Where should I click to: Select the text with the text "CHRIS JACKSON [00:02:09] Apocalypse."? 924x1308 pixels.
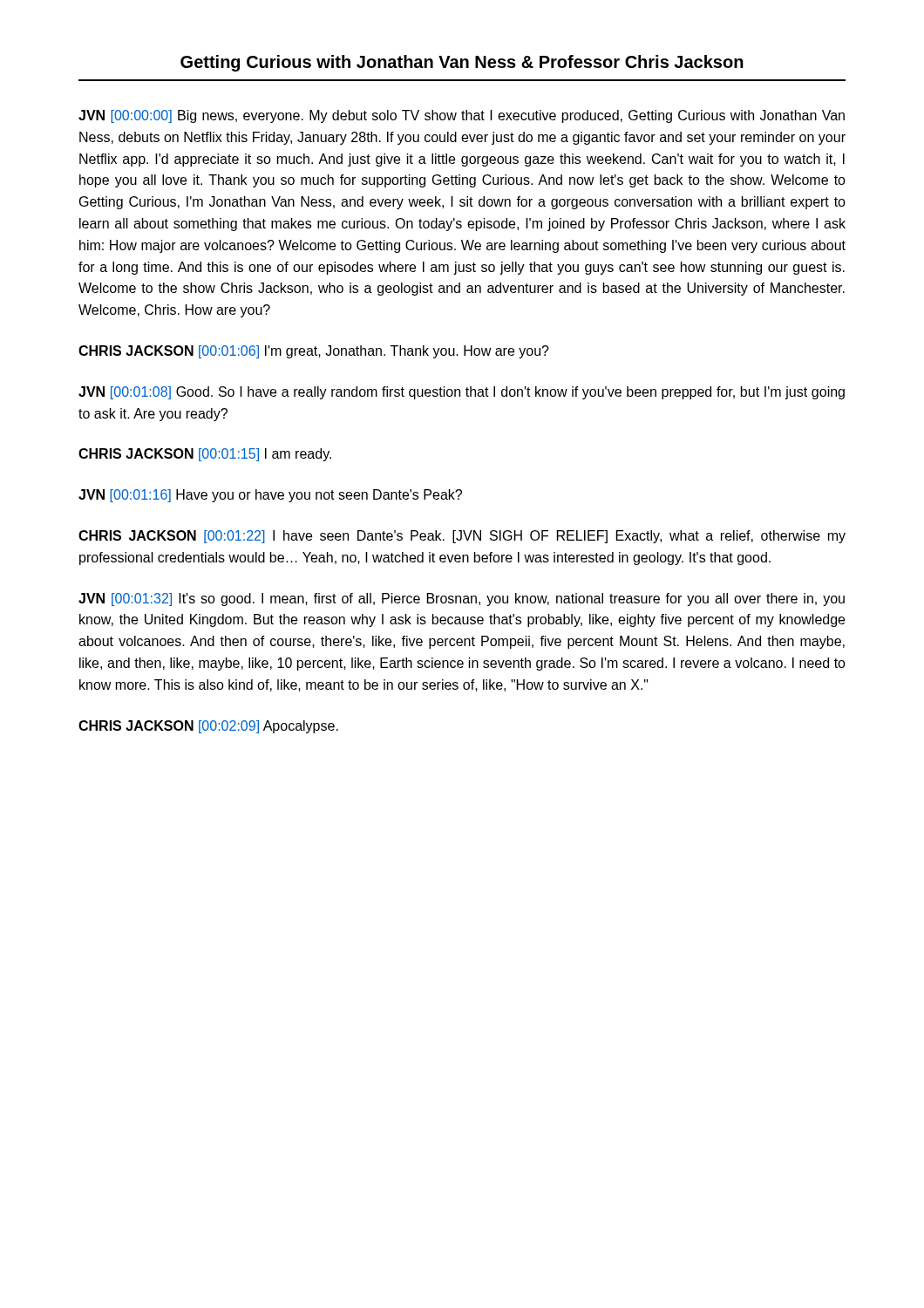click(209, 726)
